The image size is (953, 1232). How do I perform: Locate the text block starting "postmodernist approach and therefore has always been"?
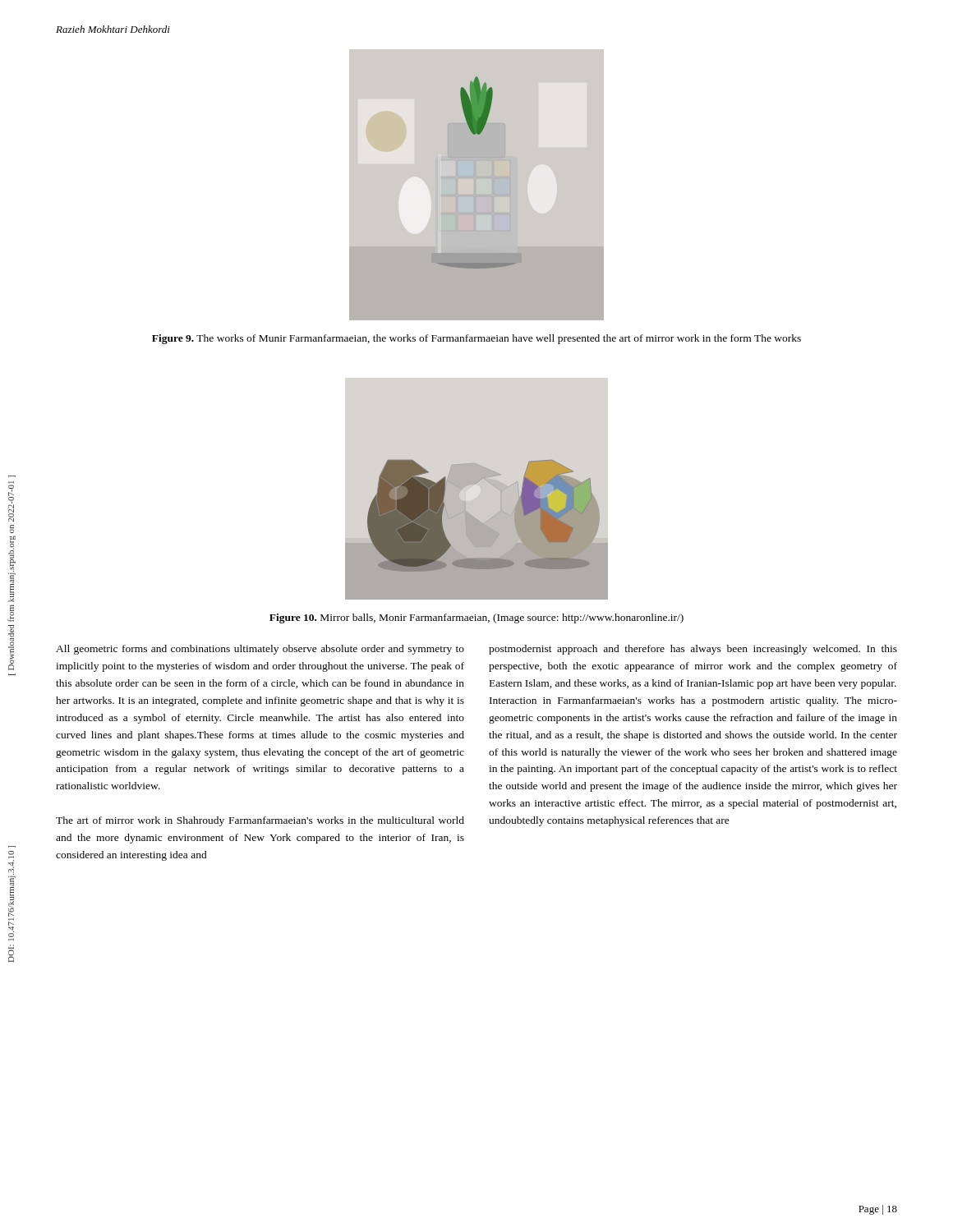[693, 734]
